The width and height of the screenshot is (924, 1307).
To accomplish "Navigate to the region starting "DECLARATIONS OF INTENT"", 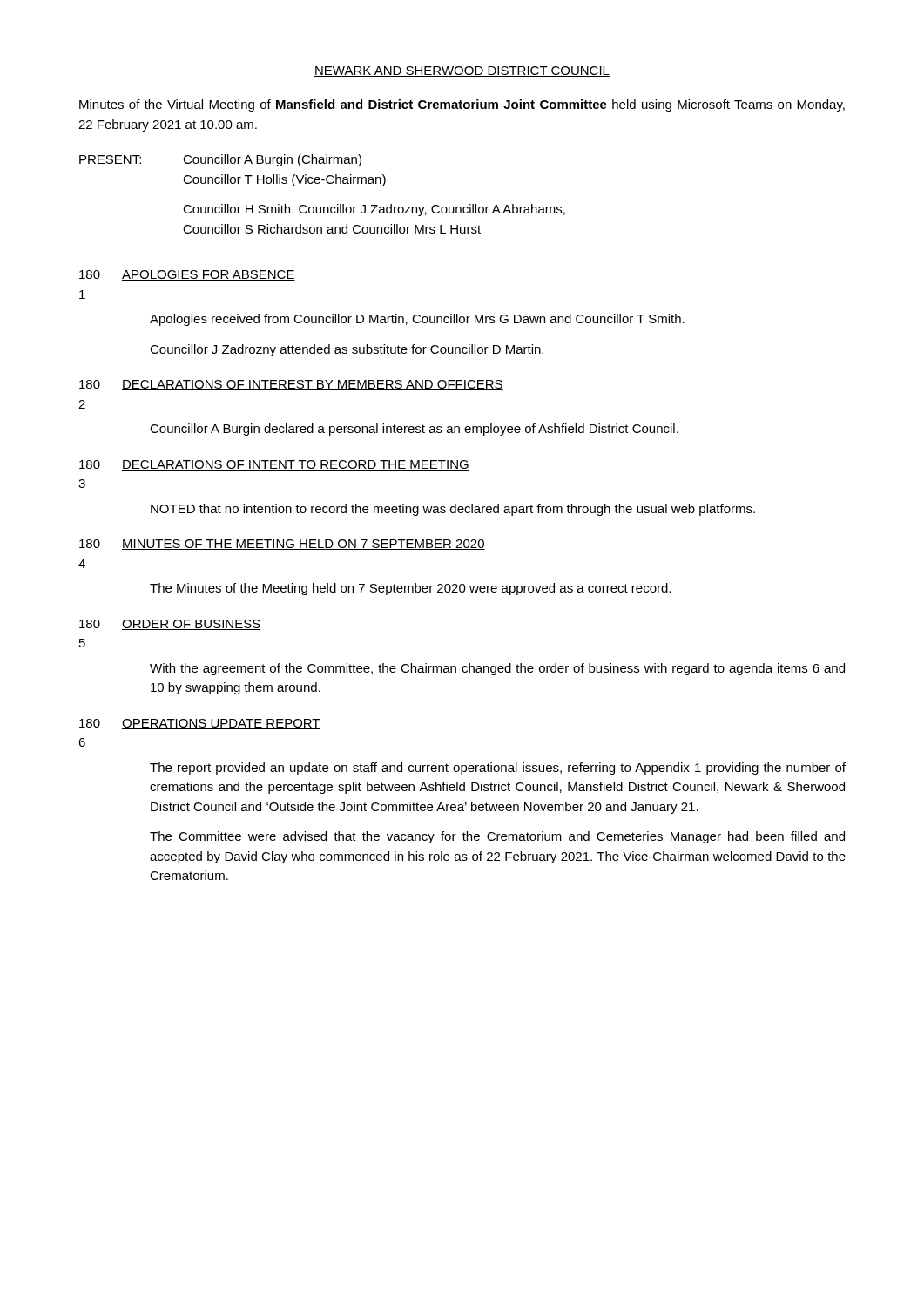I will click(x=296, y=464).
